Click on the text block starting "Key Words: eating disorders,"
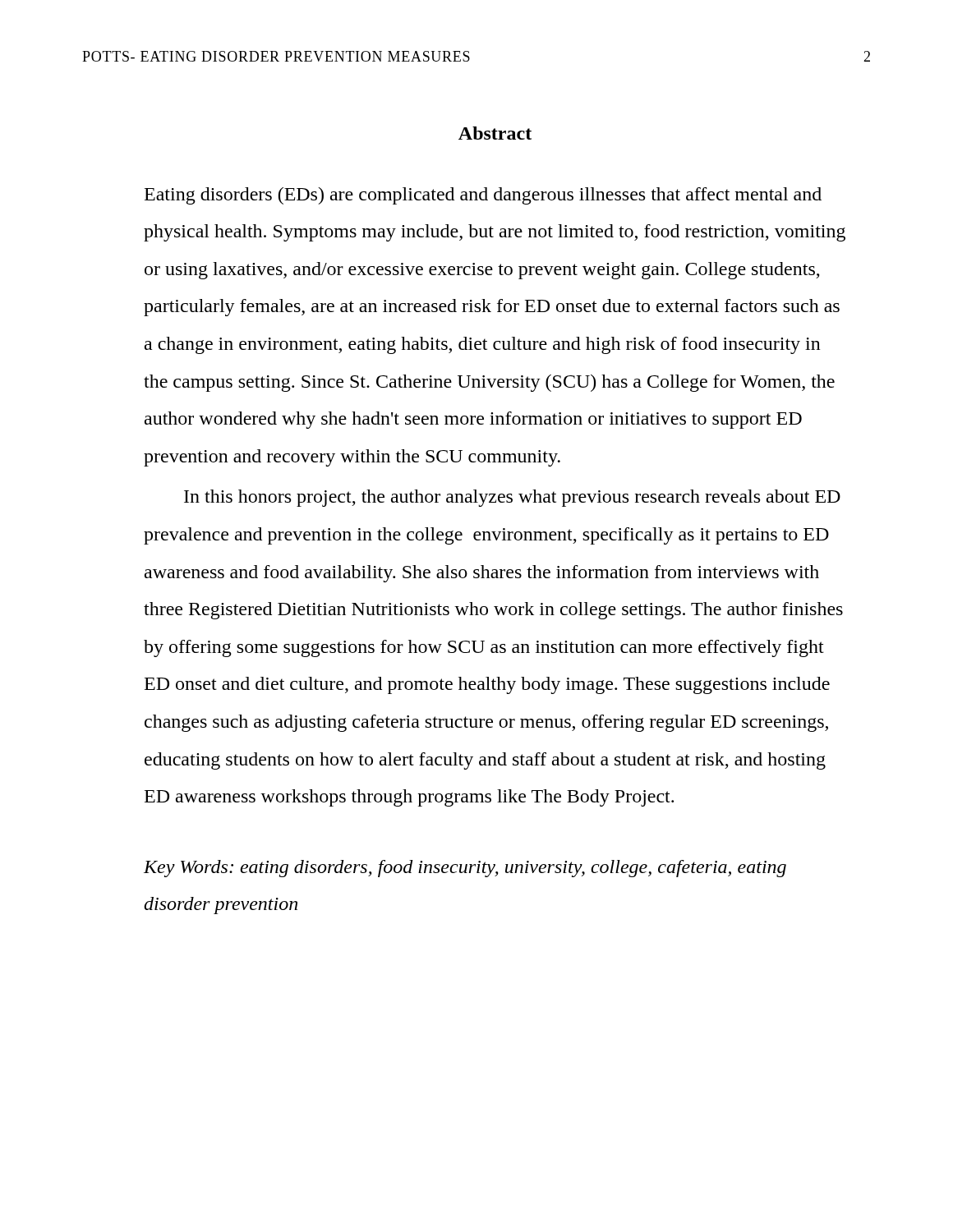This screenshot has height=1232, width=953. click(x=465, y=869)
